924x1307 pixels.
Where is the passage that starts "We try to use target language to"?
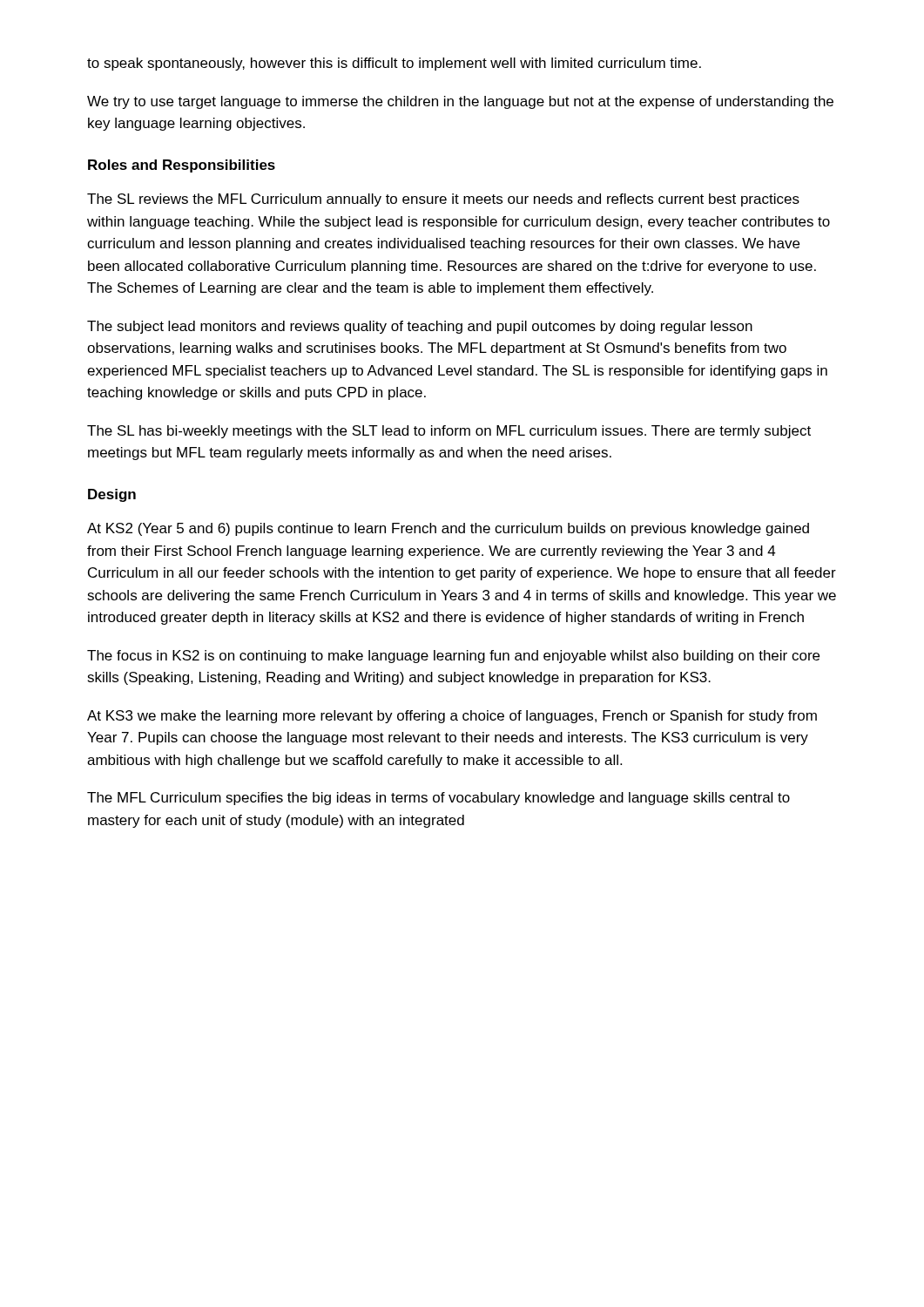(x=461, y=112)
